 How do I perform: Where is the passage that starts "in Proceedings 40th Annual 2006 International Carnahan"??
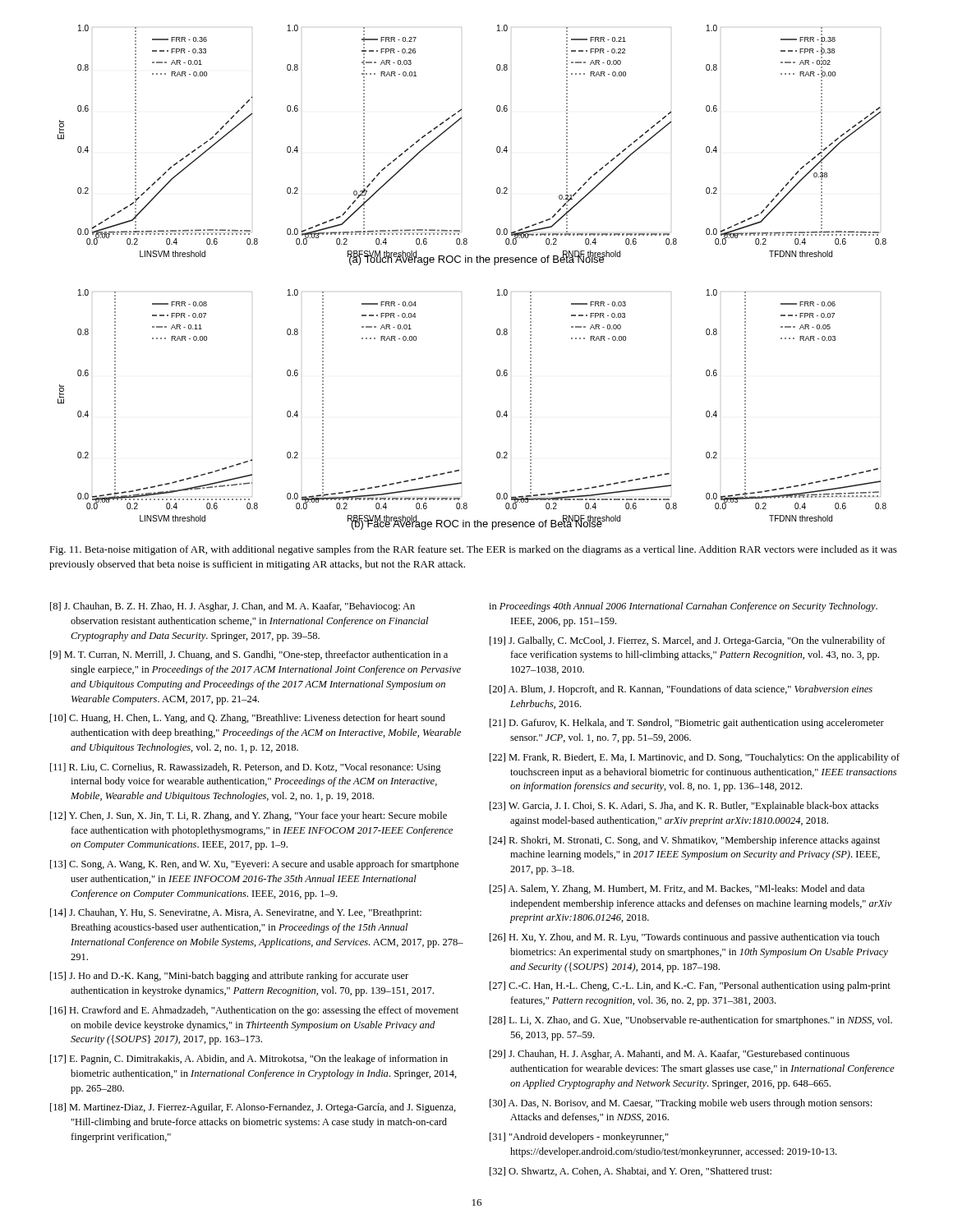tap(683, 613)
